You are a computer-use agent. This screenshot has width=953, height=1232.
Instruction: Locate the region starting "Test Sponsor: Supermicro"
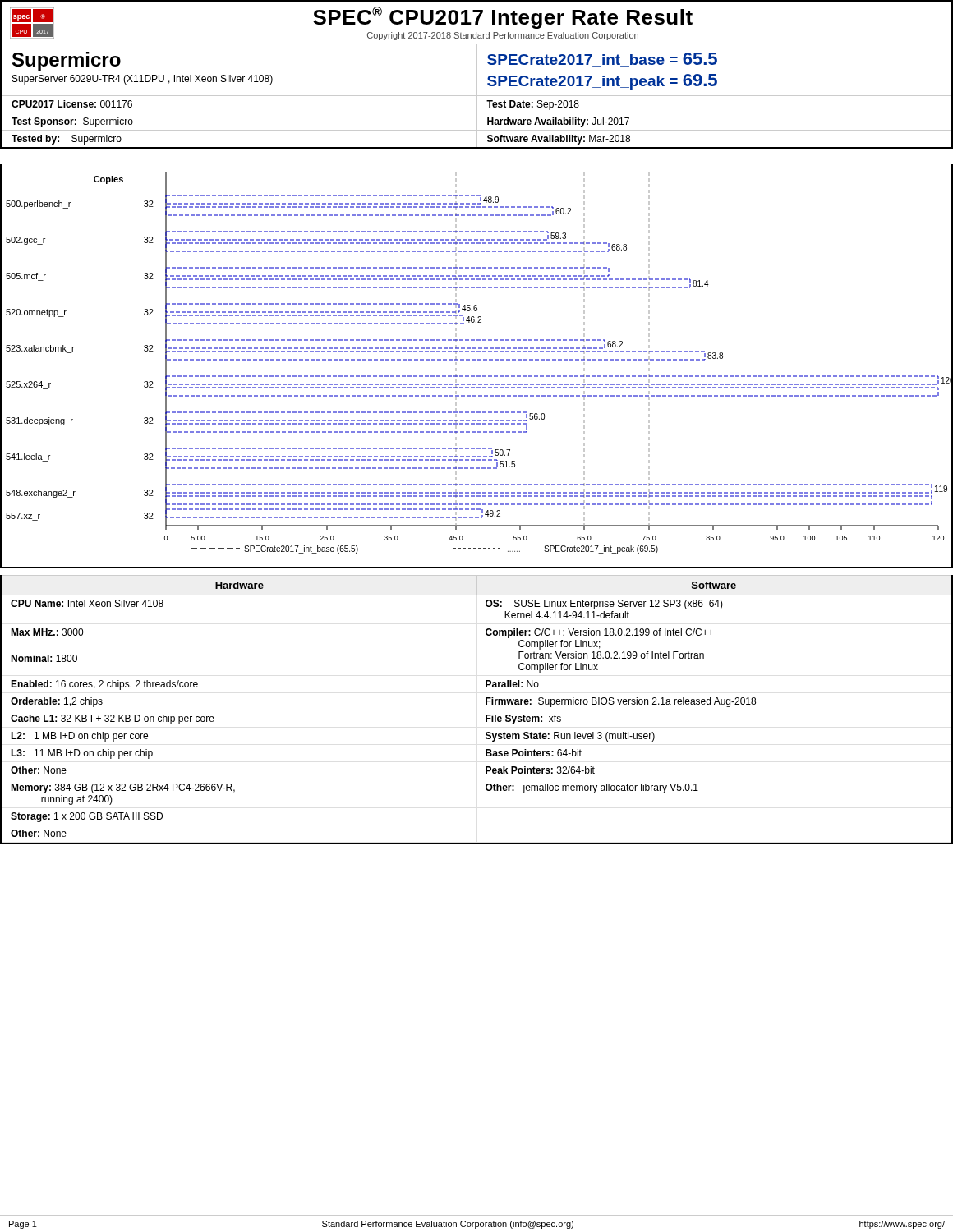point(72,122)
